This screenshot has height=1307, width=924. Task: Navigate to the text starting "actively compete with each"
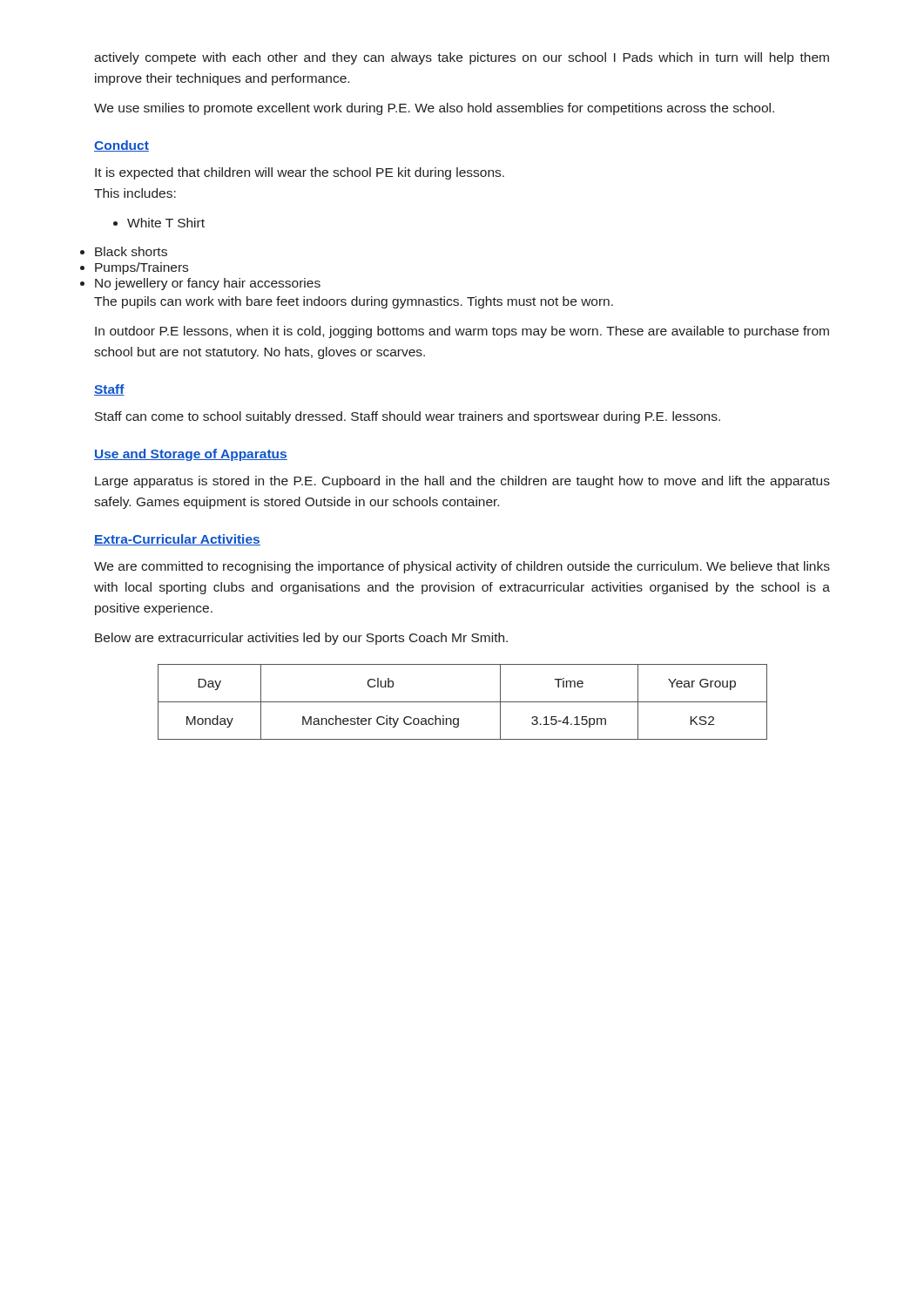(462, 68)
